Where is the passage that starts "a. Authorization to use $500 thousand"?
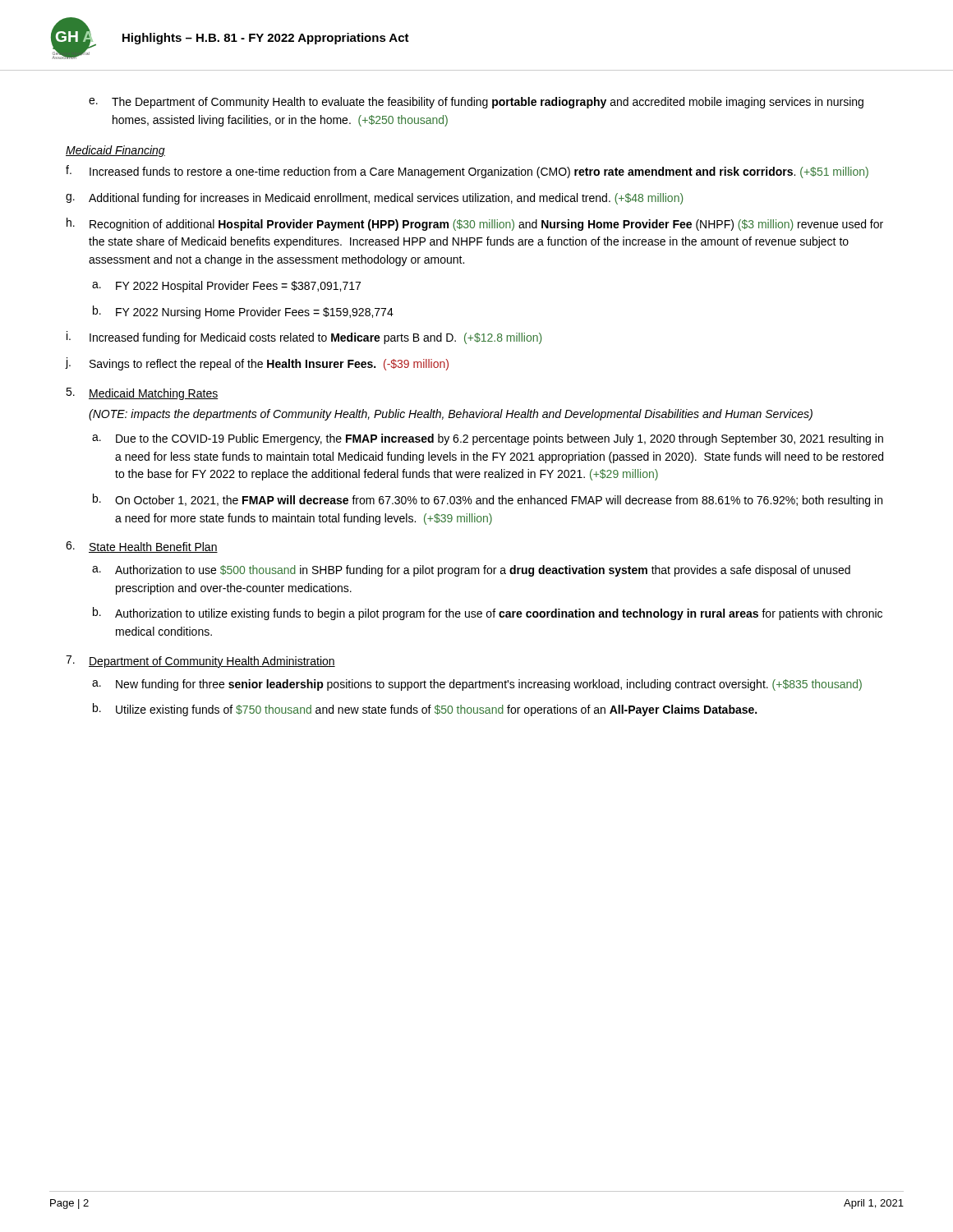 490,580
